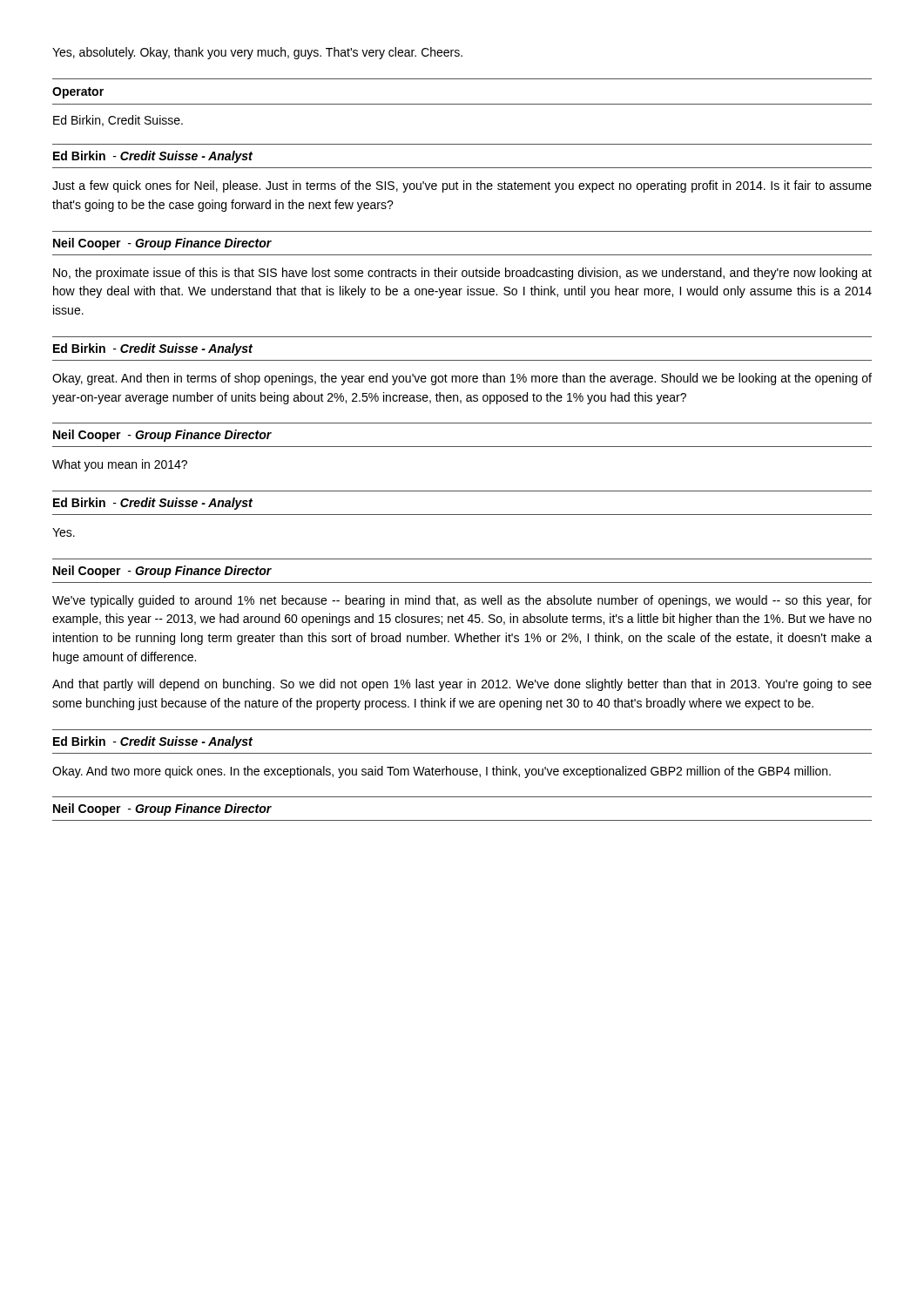924x1307 pixels.
Task: Locate the block of text that opens with "Yes, absolutely. Okay, thank you very much, guys."
Action: (x=258, y=52)
